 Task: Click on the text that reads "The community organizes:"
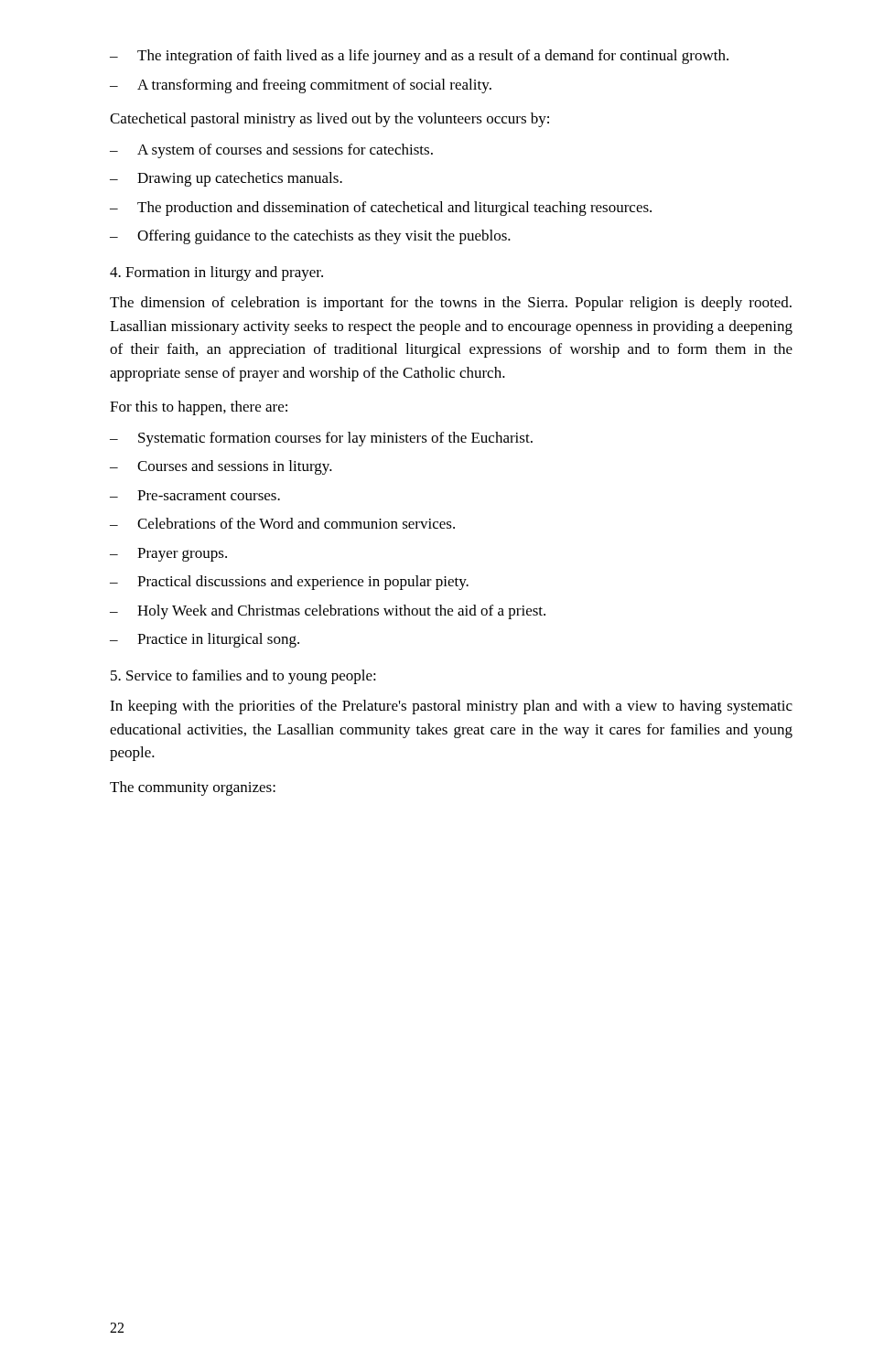pos(193,787)
